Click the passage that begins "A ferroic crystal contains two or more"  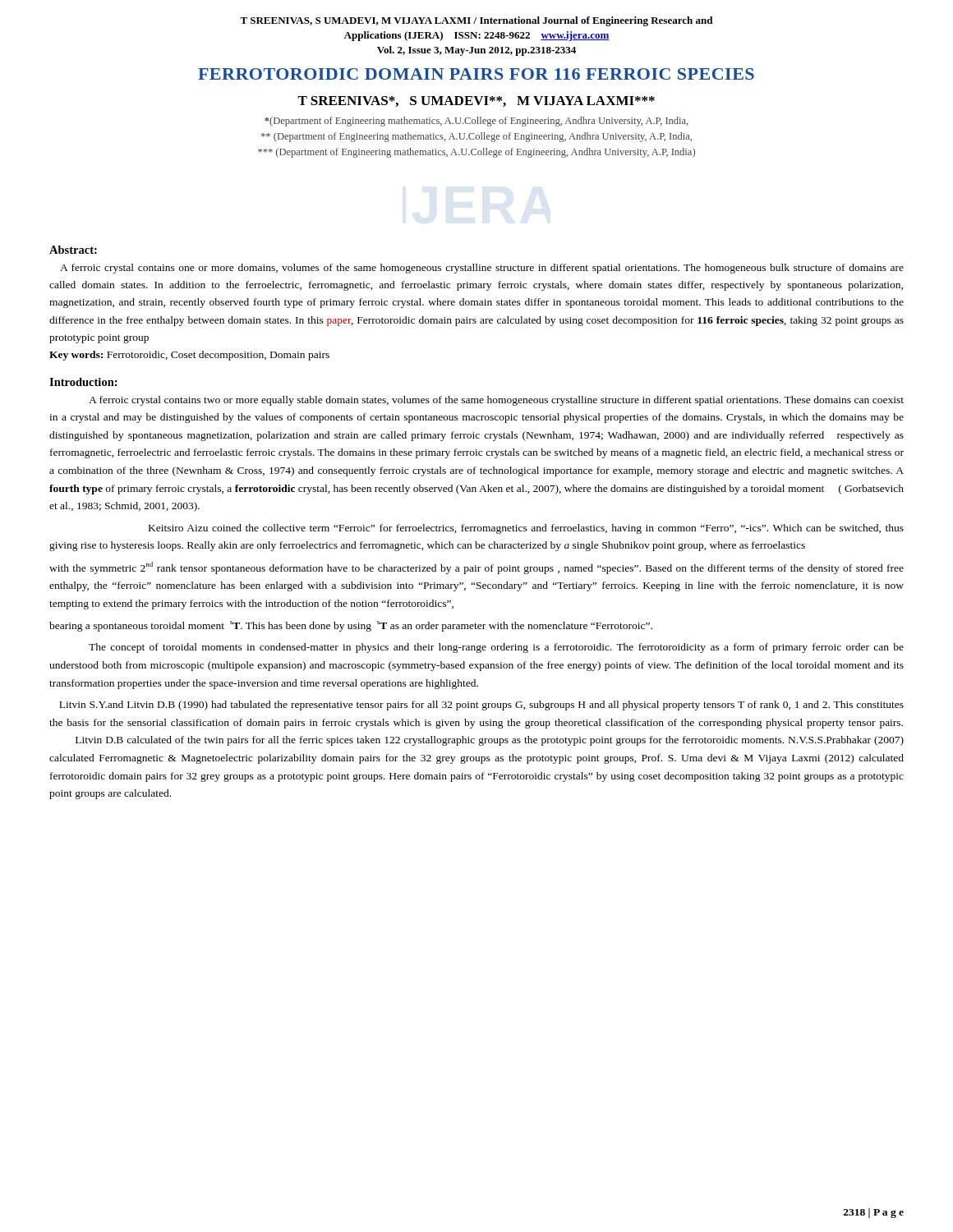point(476,596)
